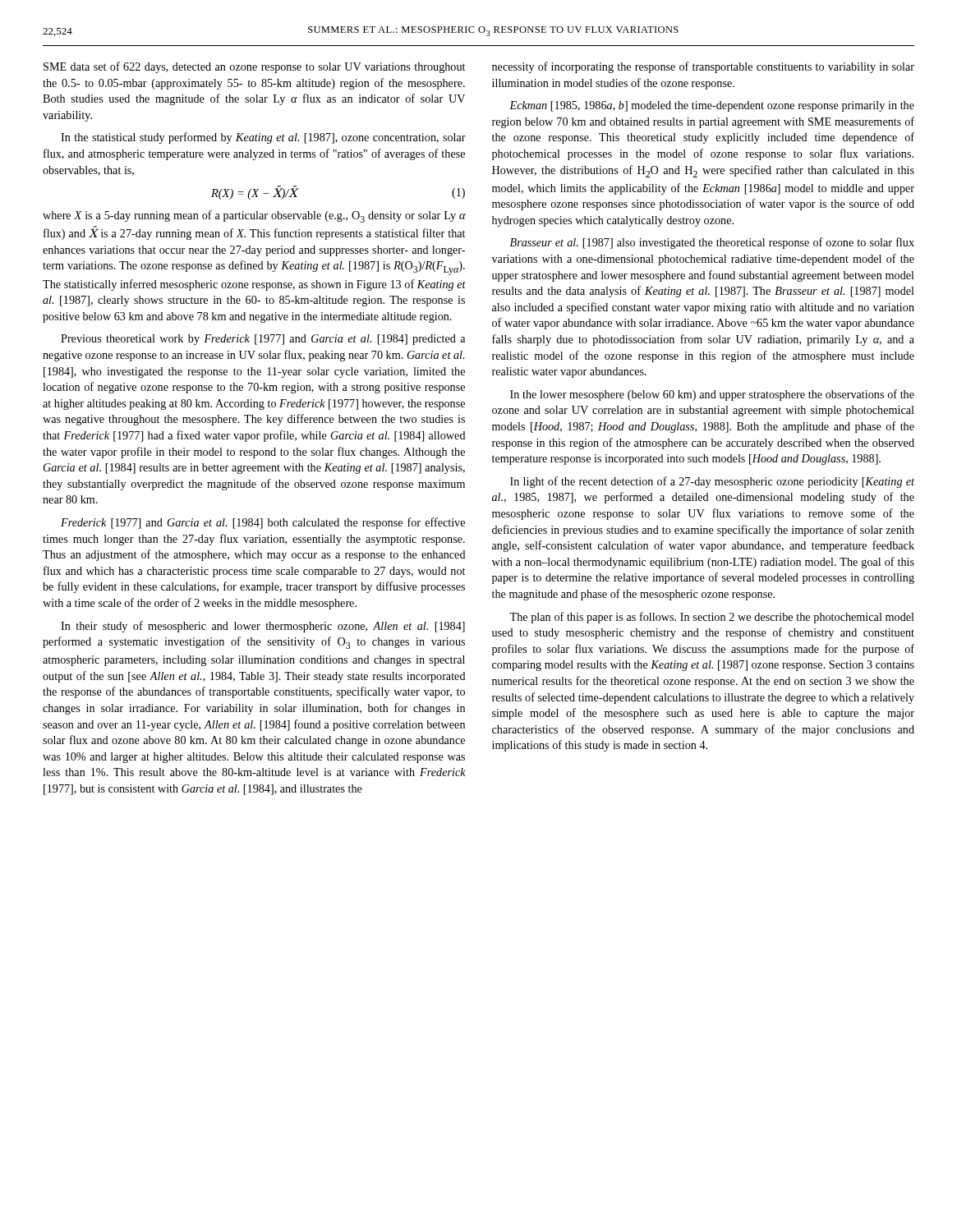Point to the element starting "Previous theoretical work"

tap(254, 420)
